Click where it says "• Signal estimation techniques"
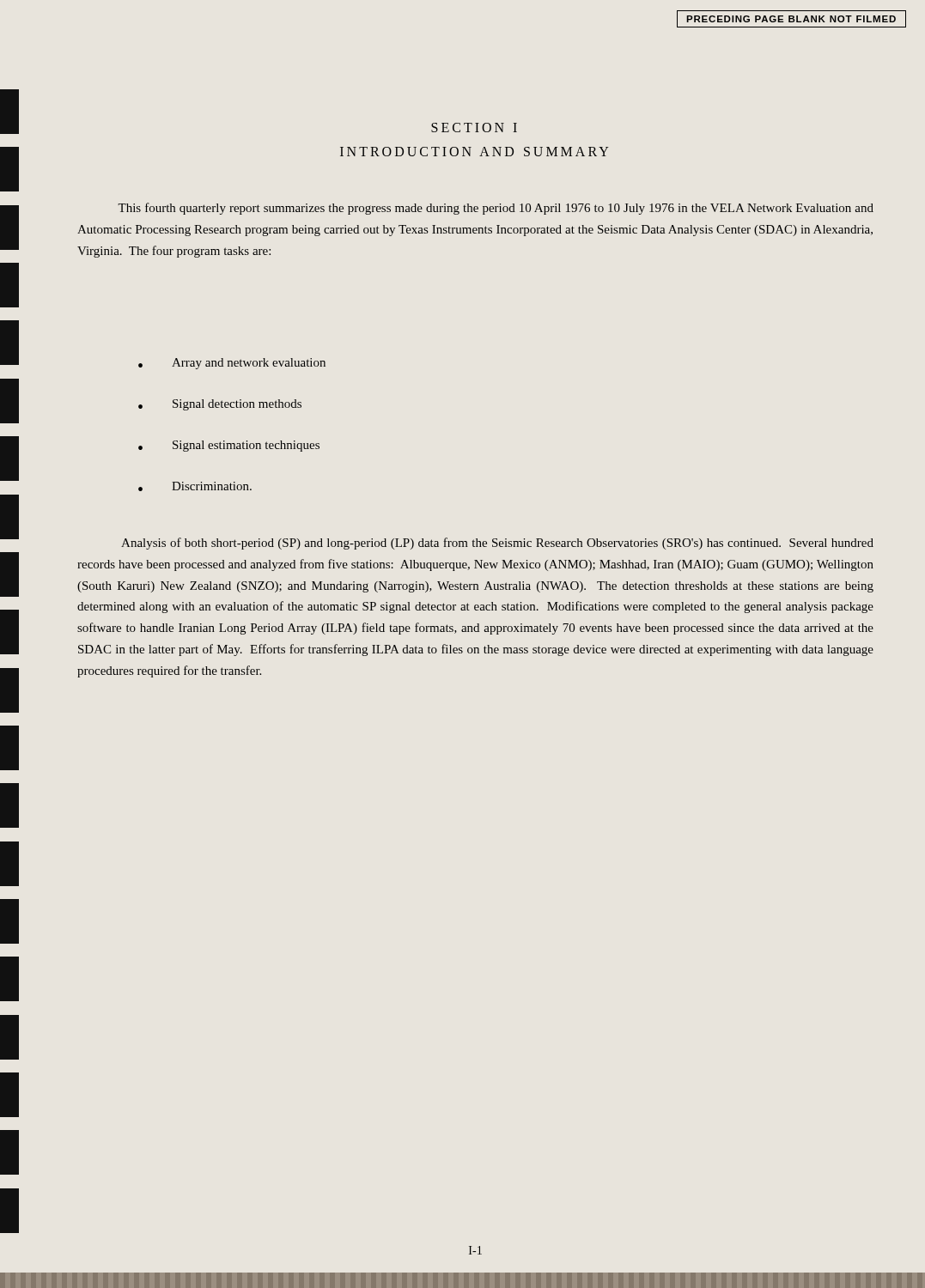This screenshot has height=1288, width=925. pyautogui.click(x=229, y=449)
